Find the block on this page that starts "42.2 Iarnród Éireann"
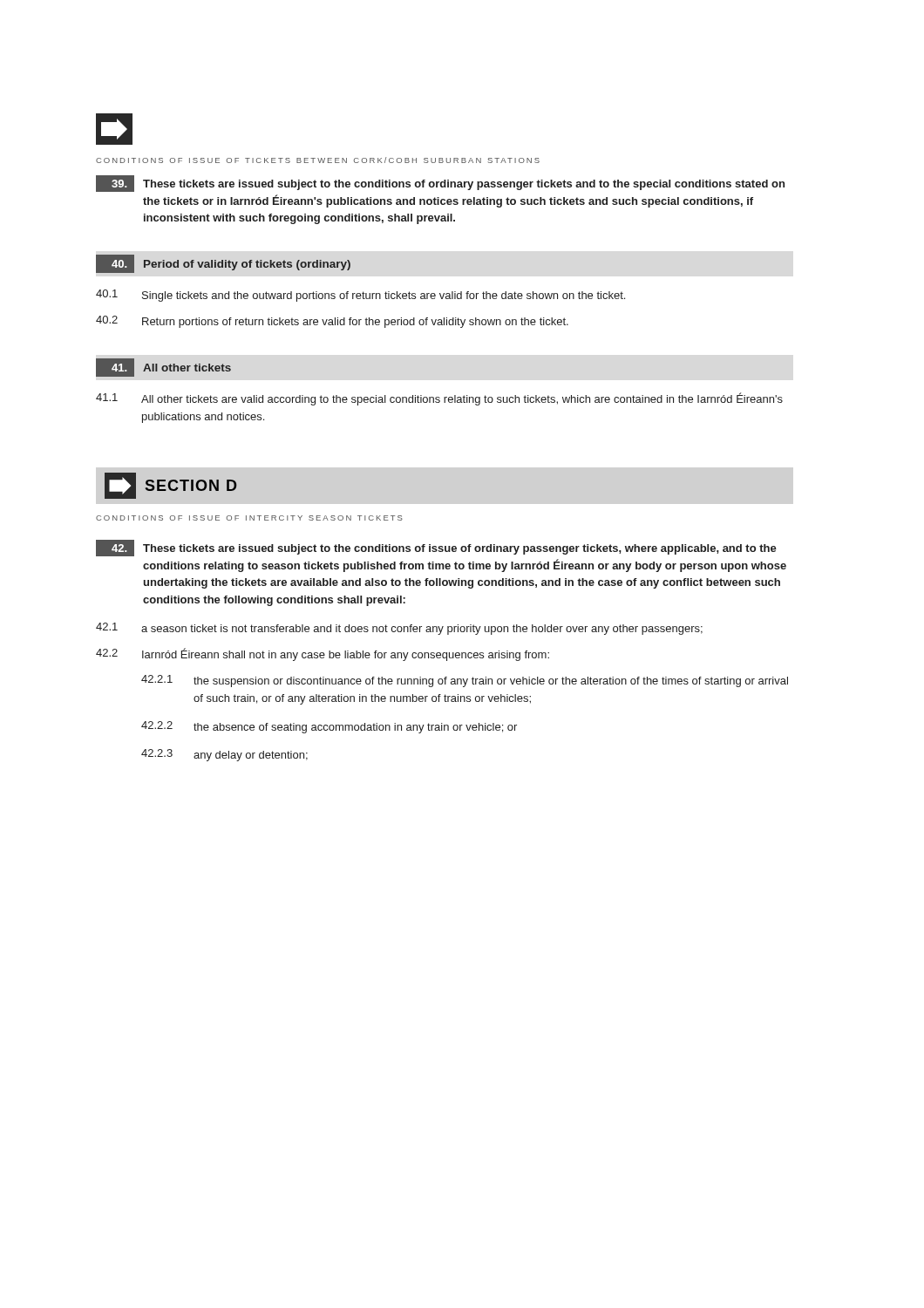This screenshot has width=924, height=1308. [x=445, y=655]
